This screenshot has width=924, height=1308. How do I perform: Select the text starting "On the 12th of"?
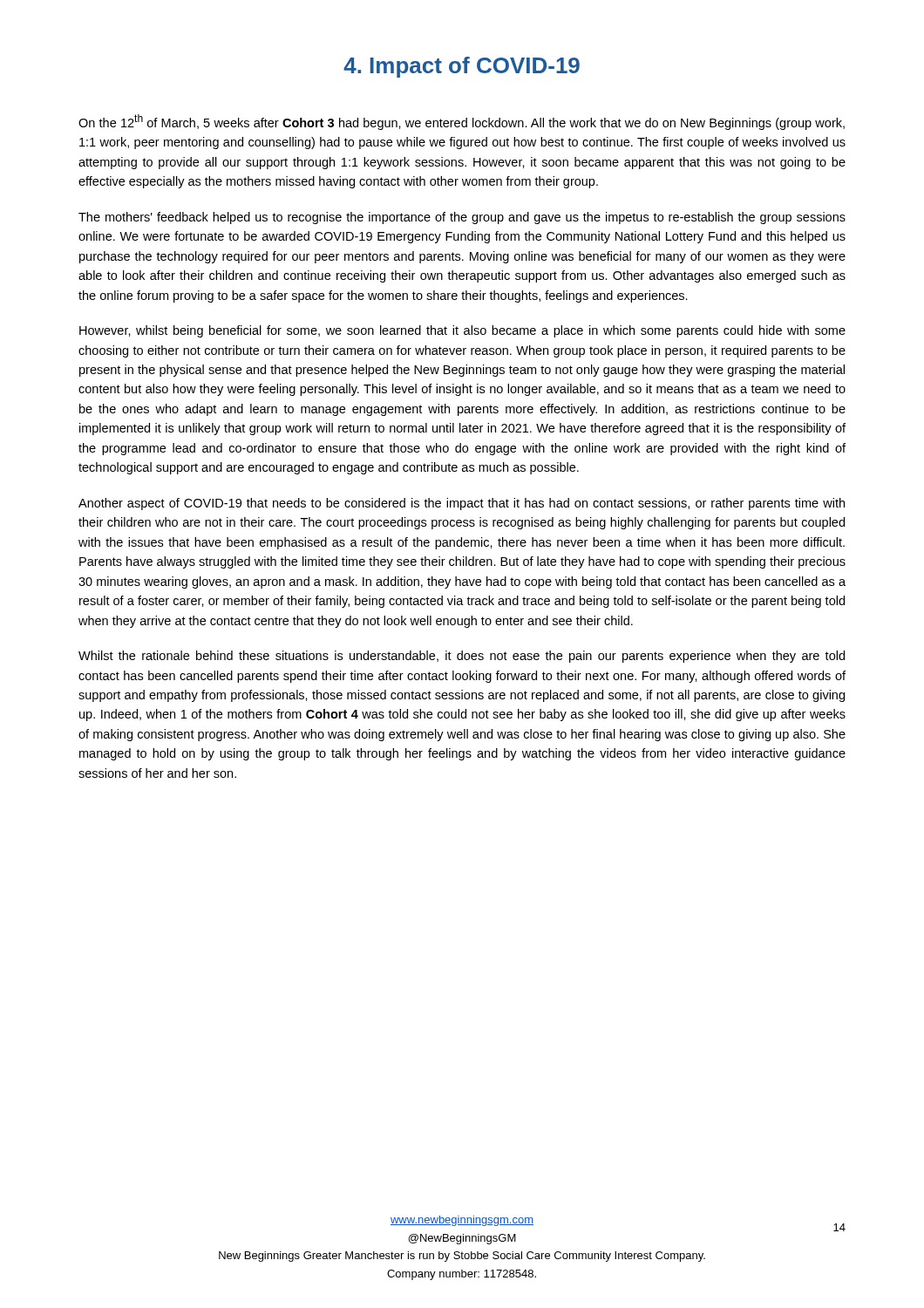(462, 151)
